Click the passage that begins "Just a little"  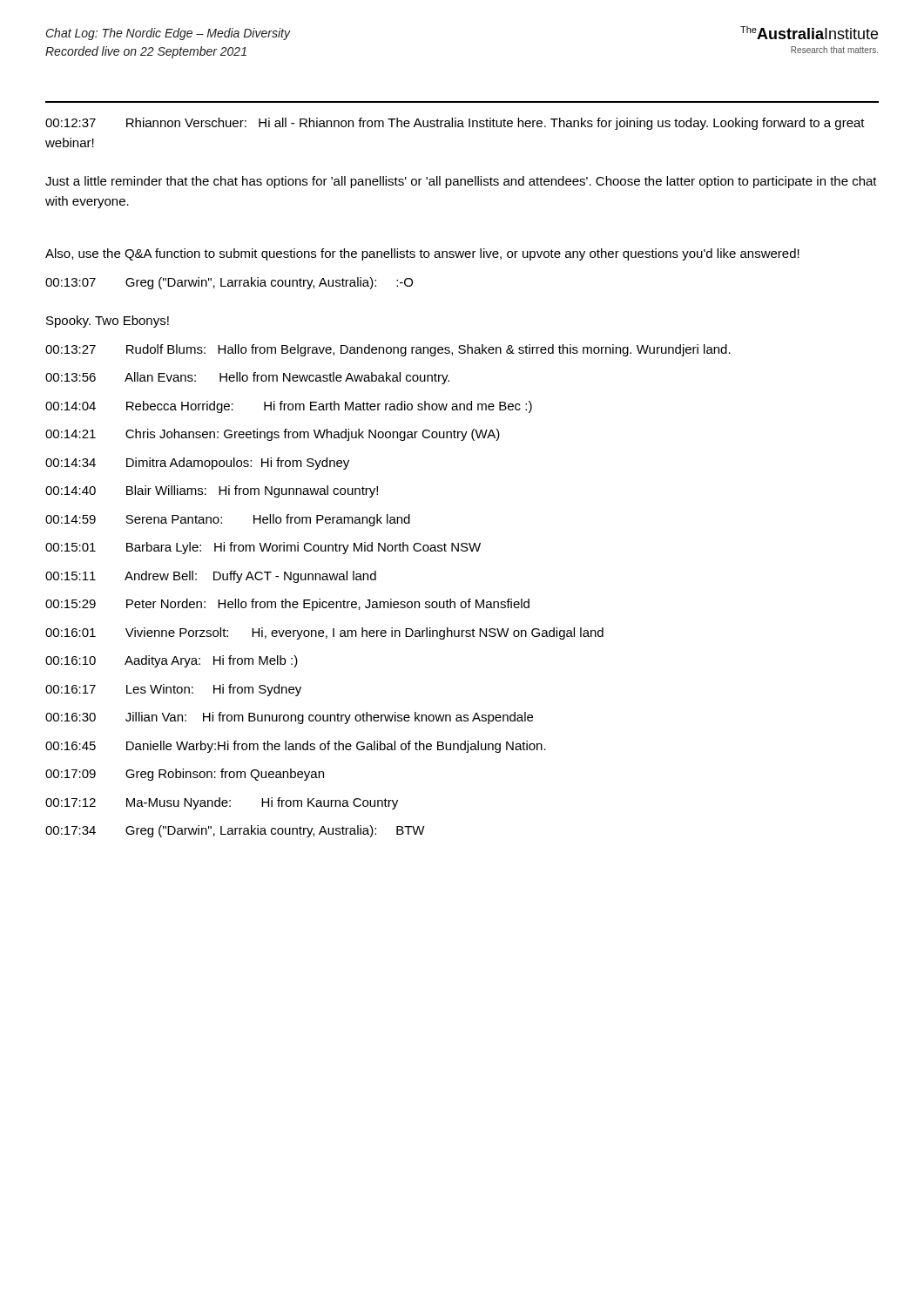click(461, 191)
